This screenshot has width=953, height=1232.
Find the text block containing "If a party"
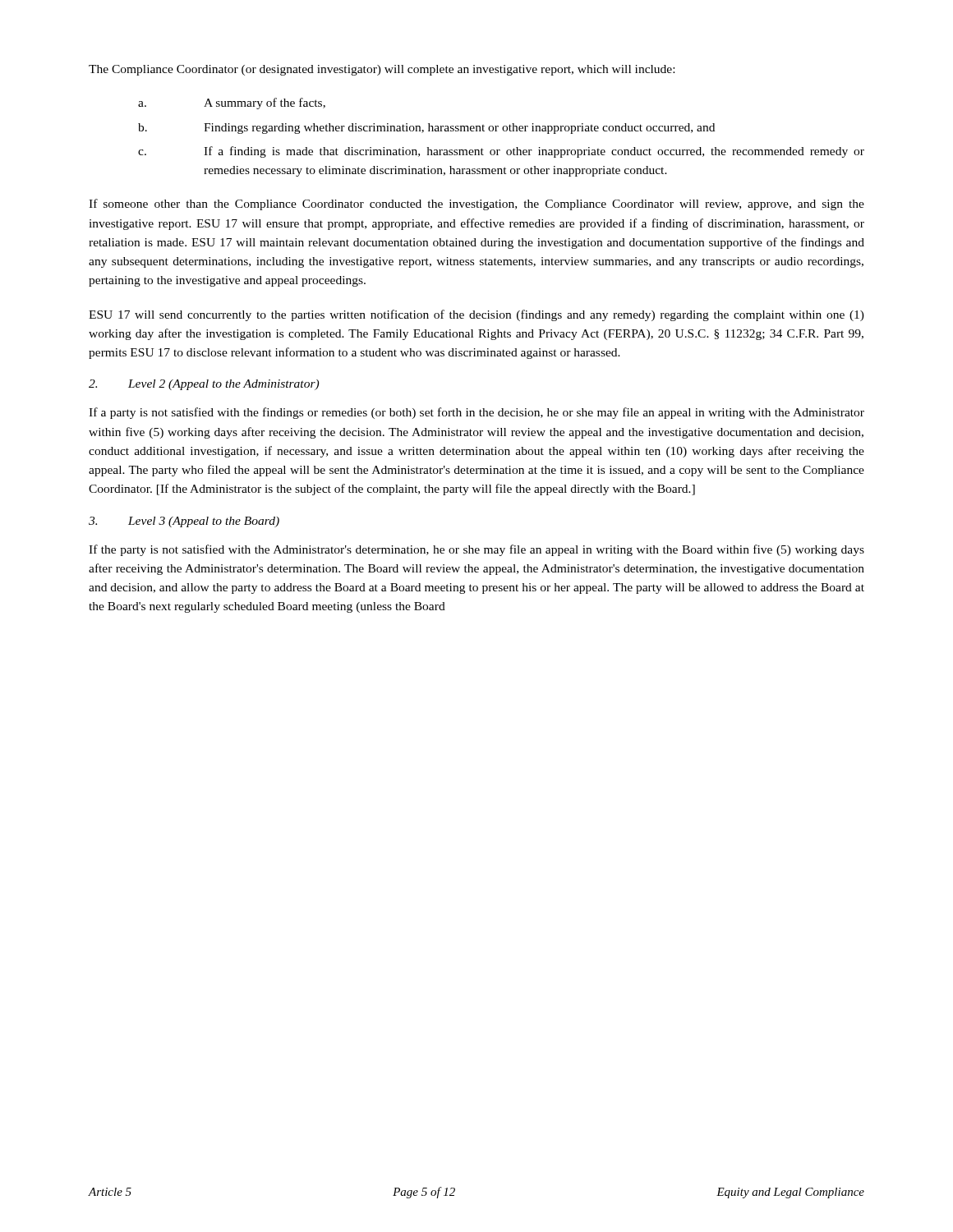click(x=476, y=450)
